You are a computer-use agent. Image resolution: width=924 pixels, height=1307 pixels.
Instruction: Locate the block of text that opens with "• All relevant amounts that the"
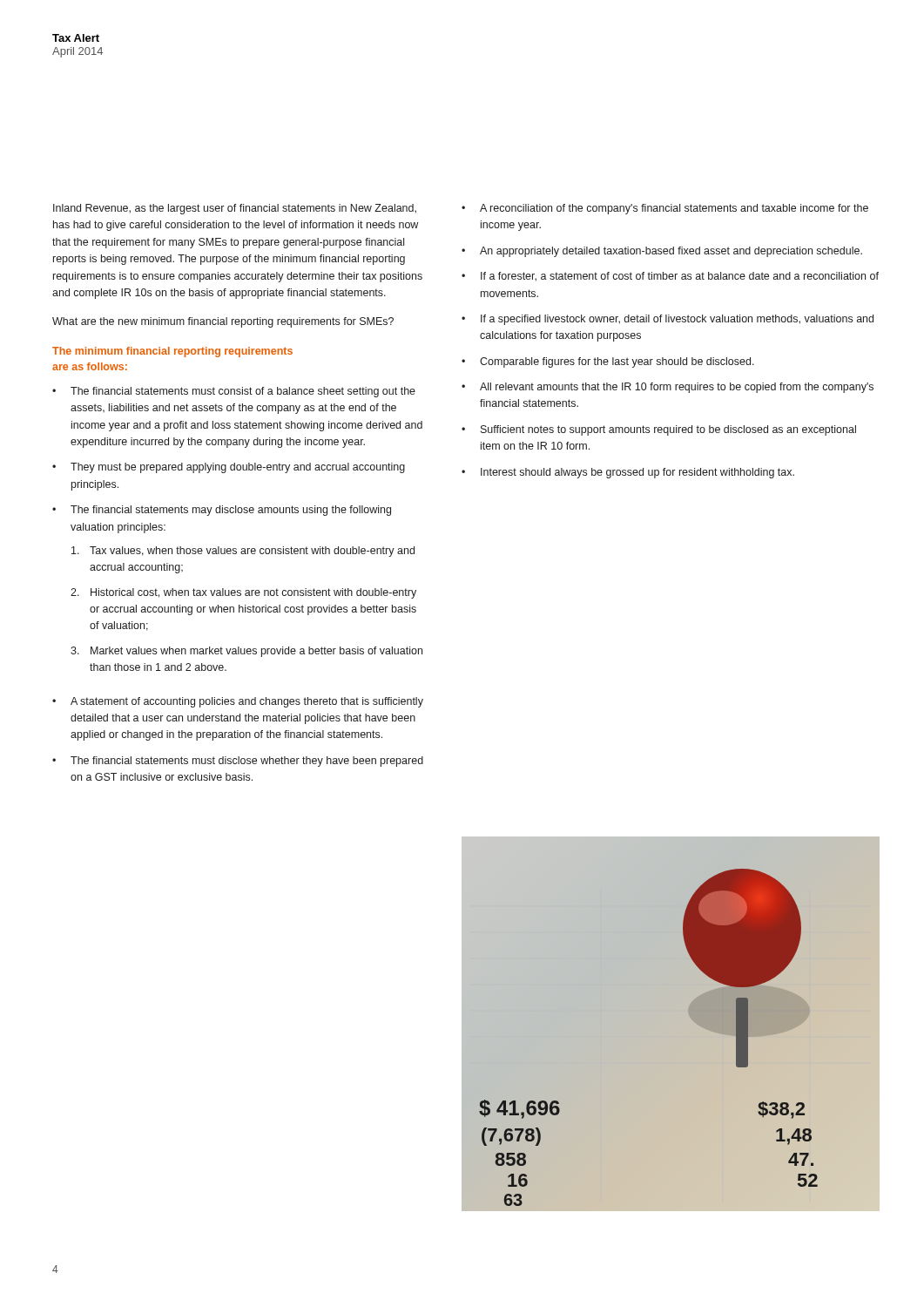(671, 396)
